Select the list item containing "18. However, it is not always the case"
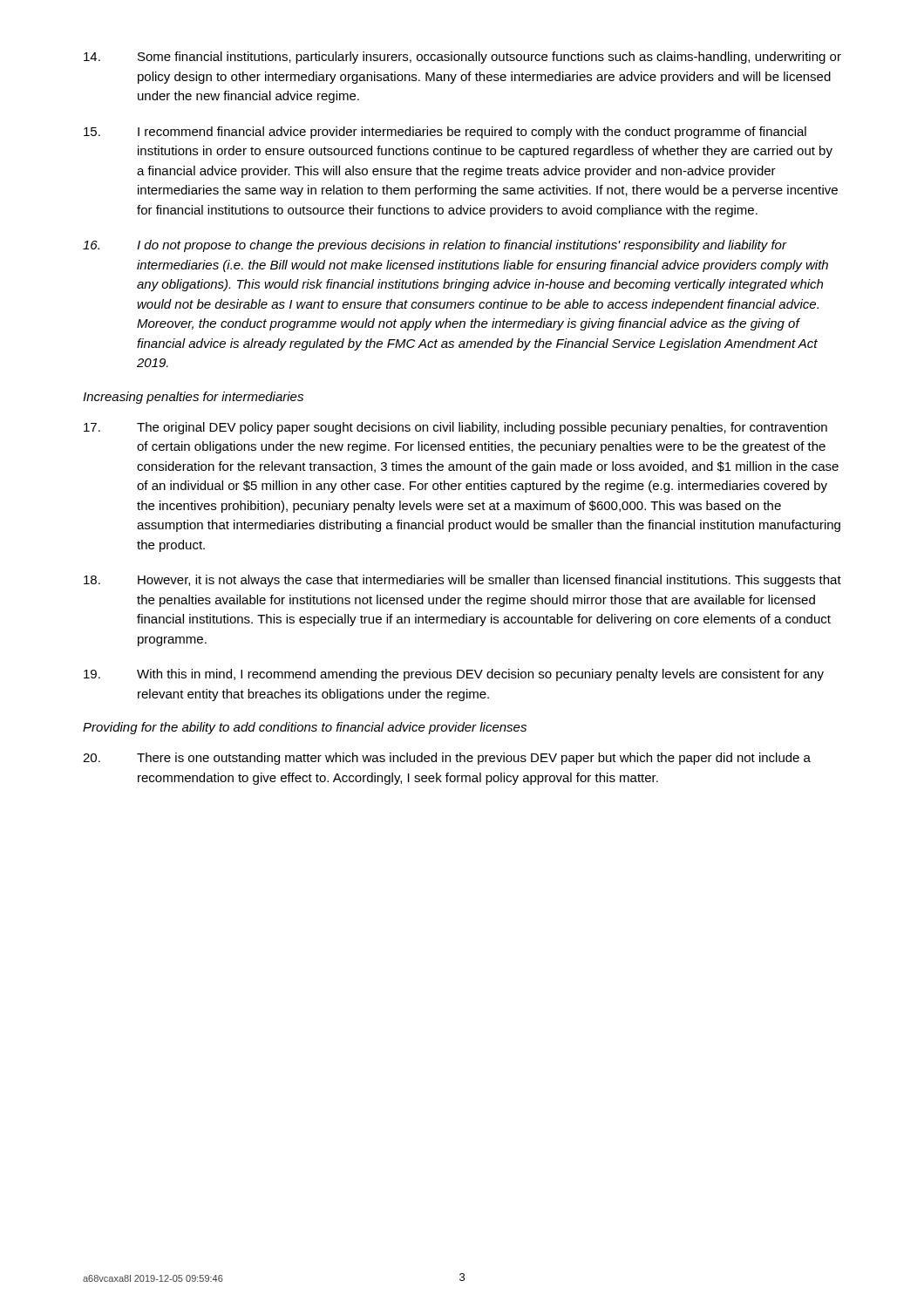The height and width of the screenshot is (1308, 924). pyautogui.click(x=462, y=610)
